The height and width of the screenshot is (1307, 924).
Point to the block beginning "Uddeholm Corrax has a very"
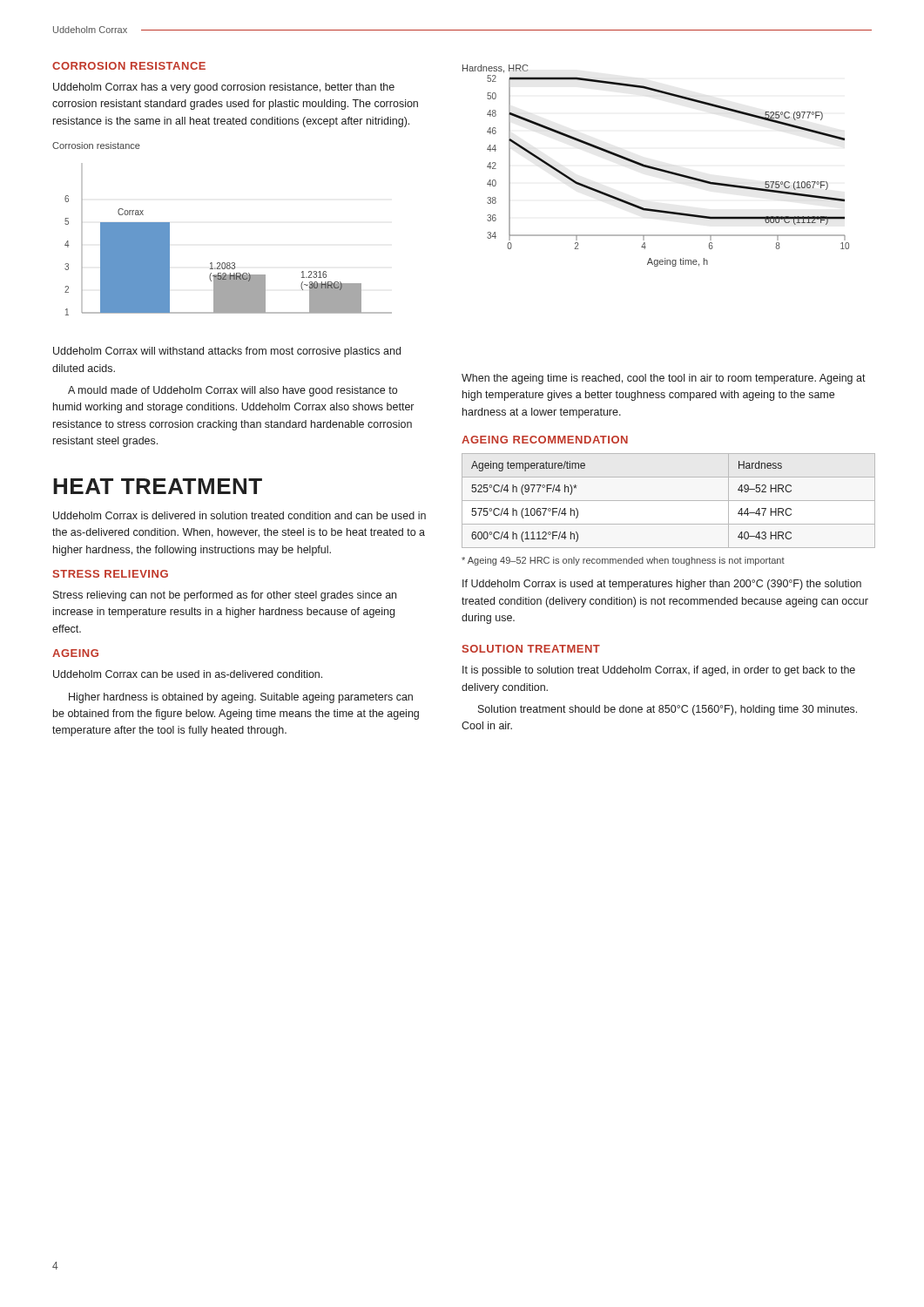[x=240, y=105]
